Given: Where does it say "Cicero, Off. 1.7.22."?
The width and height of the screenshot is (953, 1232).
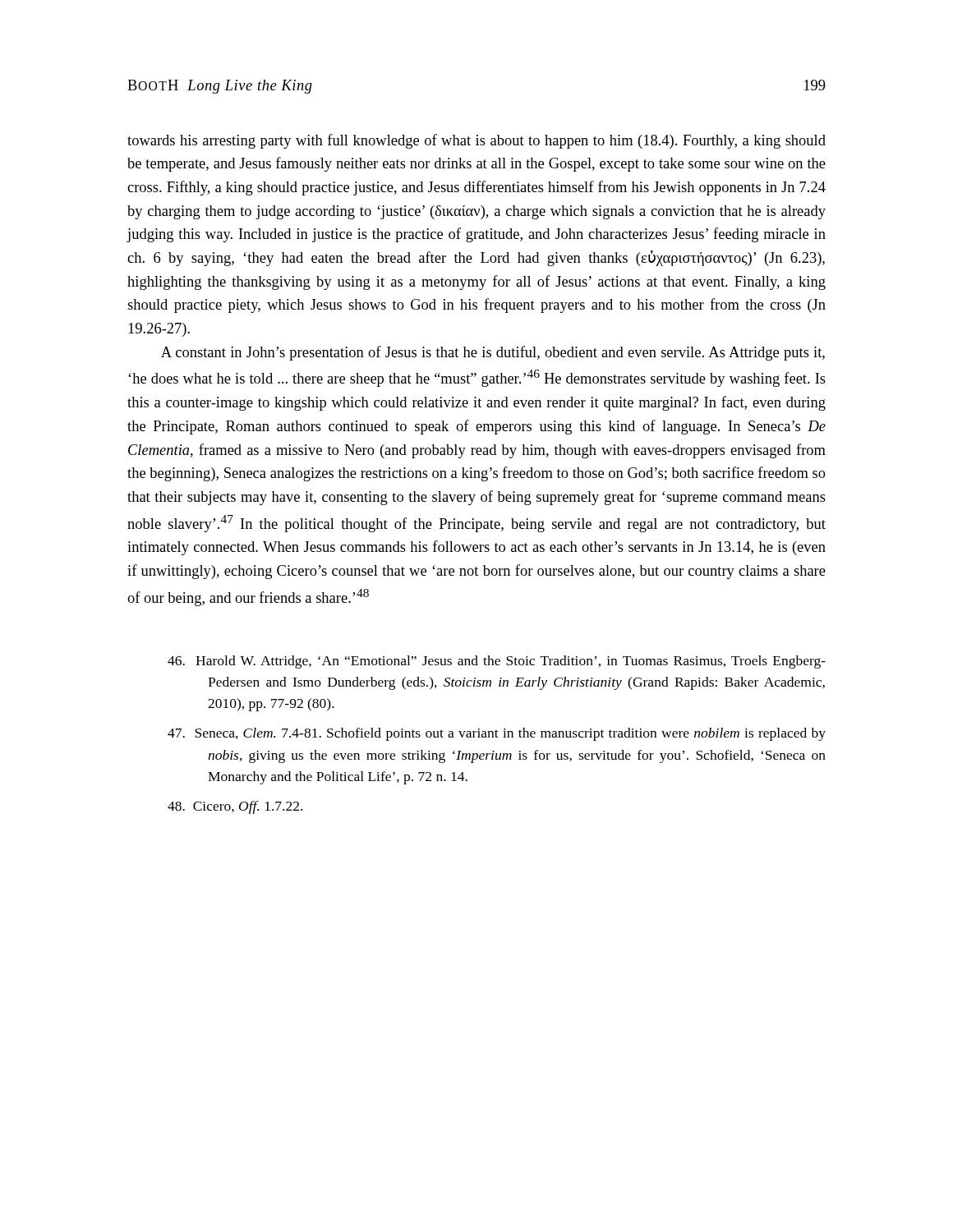Looking at the screenshot, I should point(235,807).
